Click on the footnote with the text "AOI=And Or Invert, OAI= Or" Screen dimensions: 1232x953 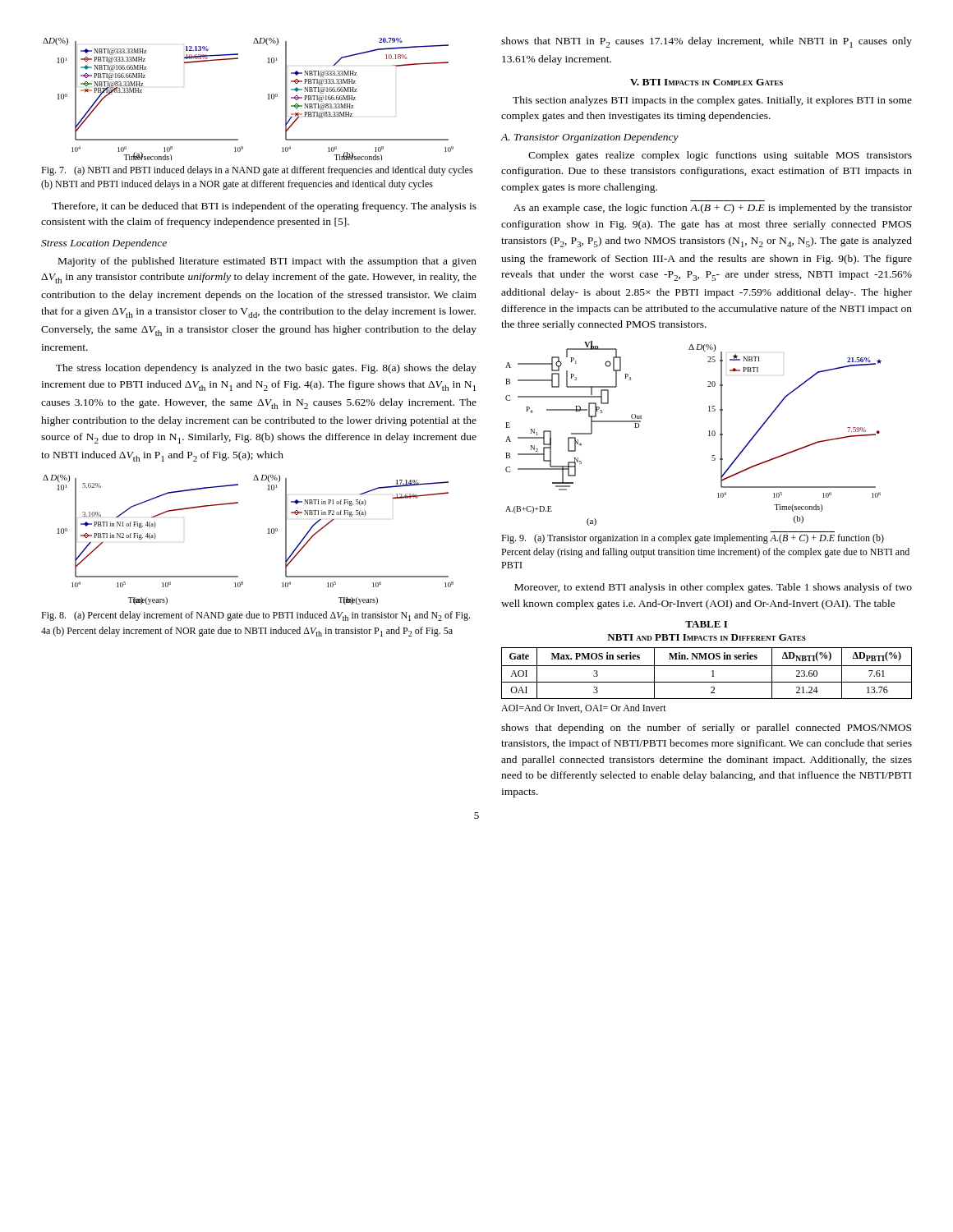pos(584,708)
